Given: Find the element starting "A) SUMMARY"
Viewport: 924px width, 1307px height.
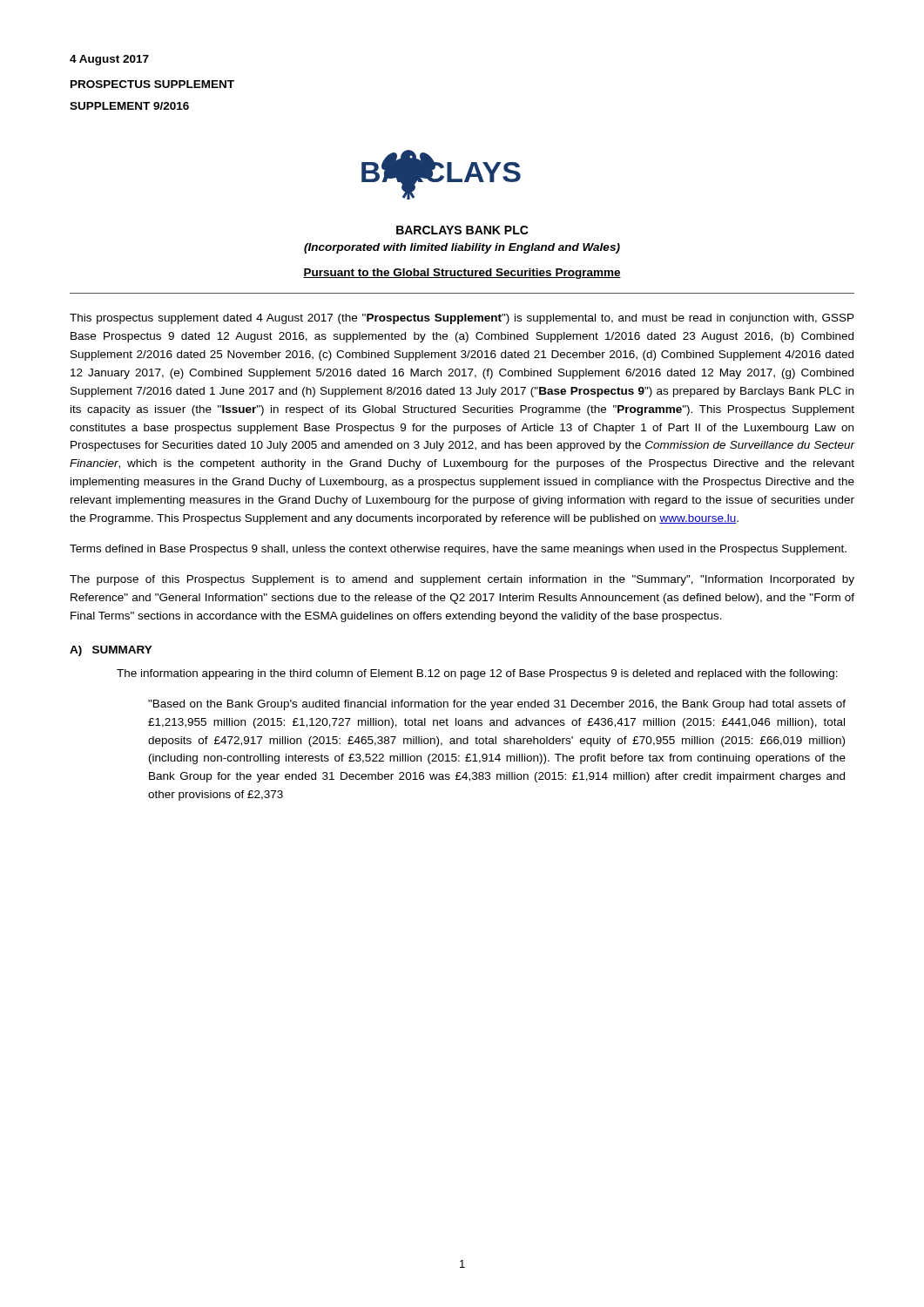Looking at the screenshot, I should (111, 649).
